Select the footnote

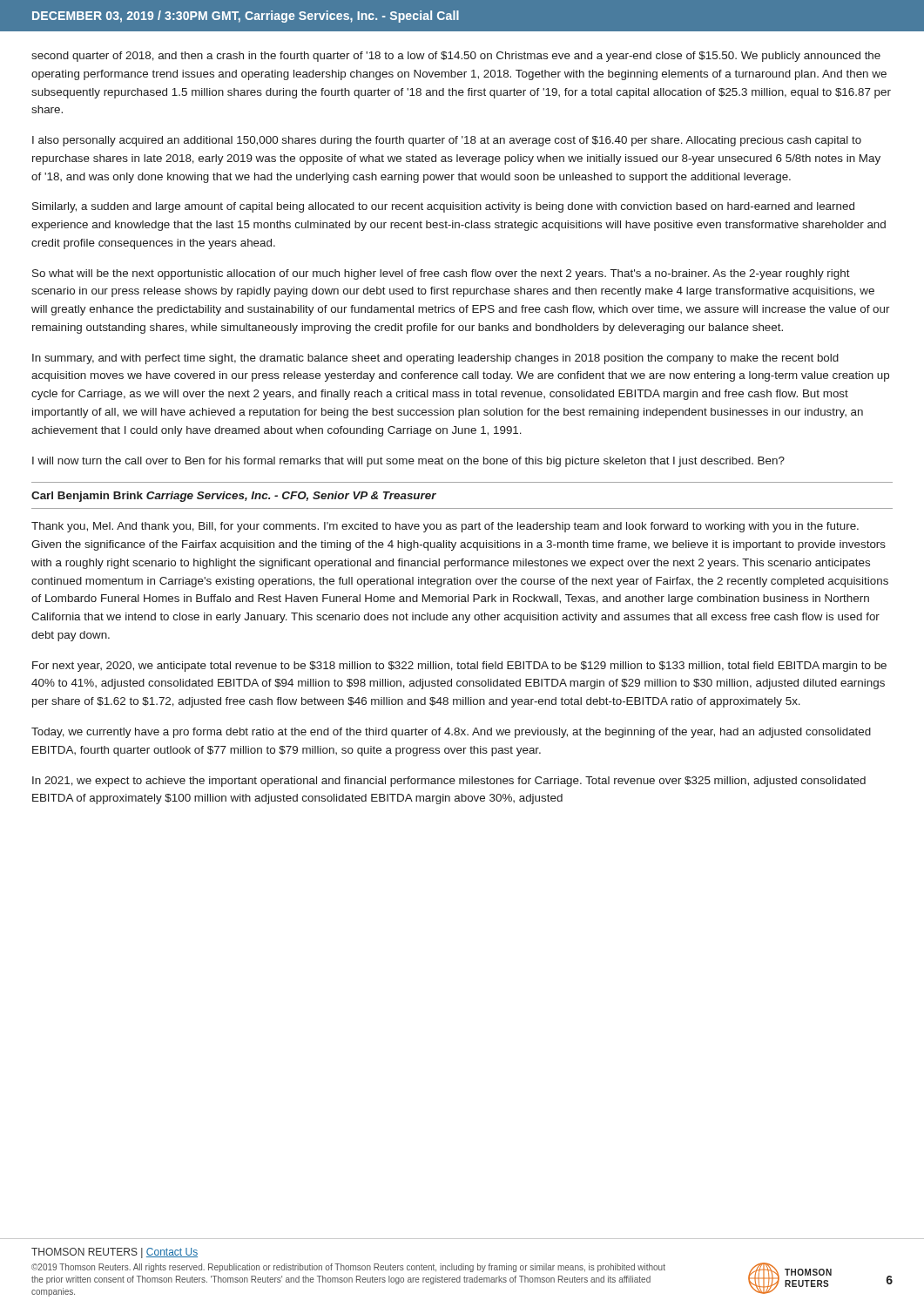[x=348, y=1280]
